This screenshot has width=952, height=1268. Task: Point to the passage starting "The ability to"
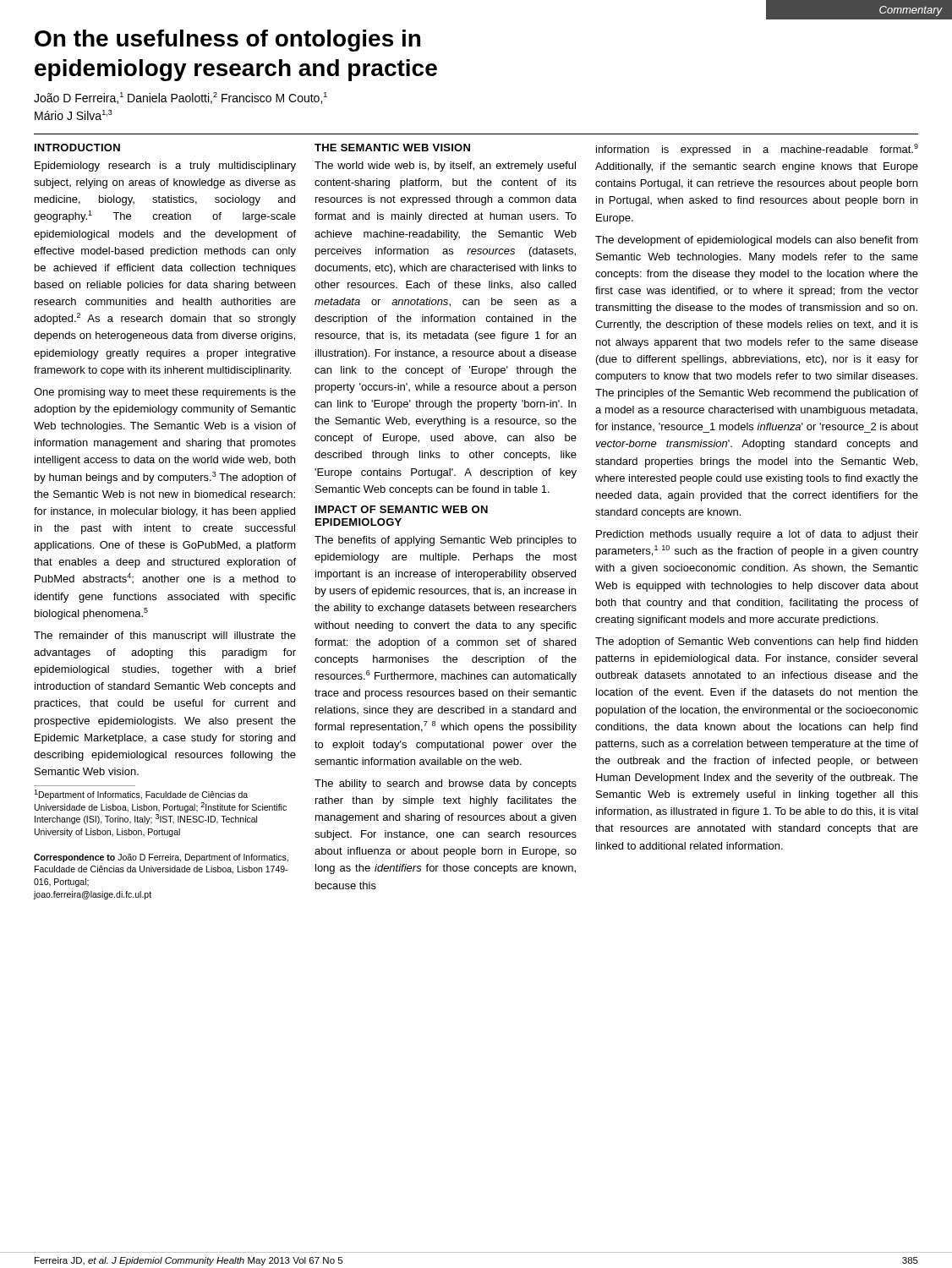446,835
